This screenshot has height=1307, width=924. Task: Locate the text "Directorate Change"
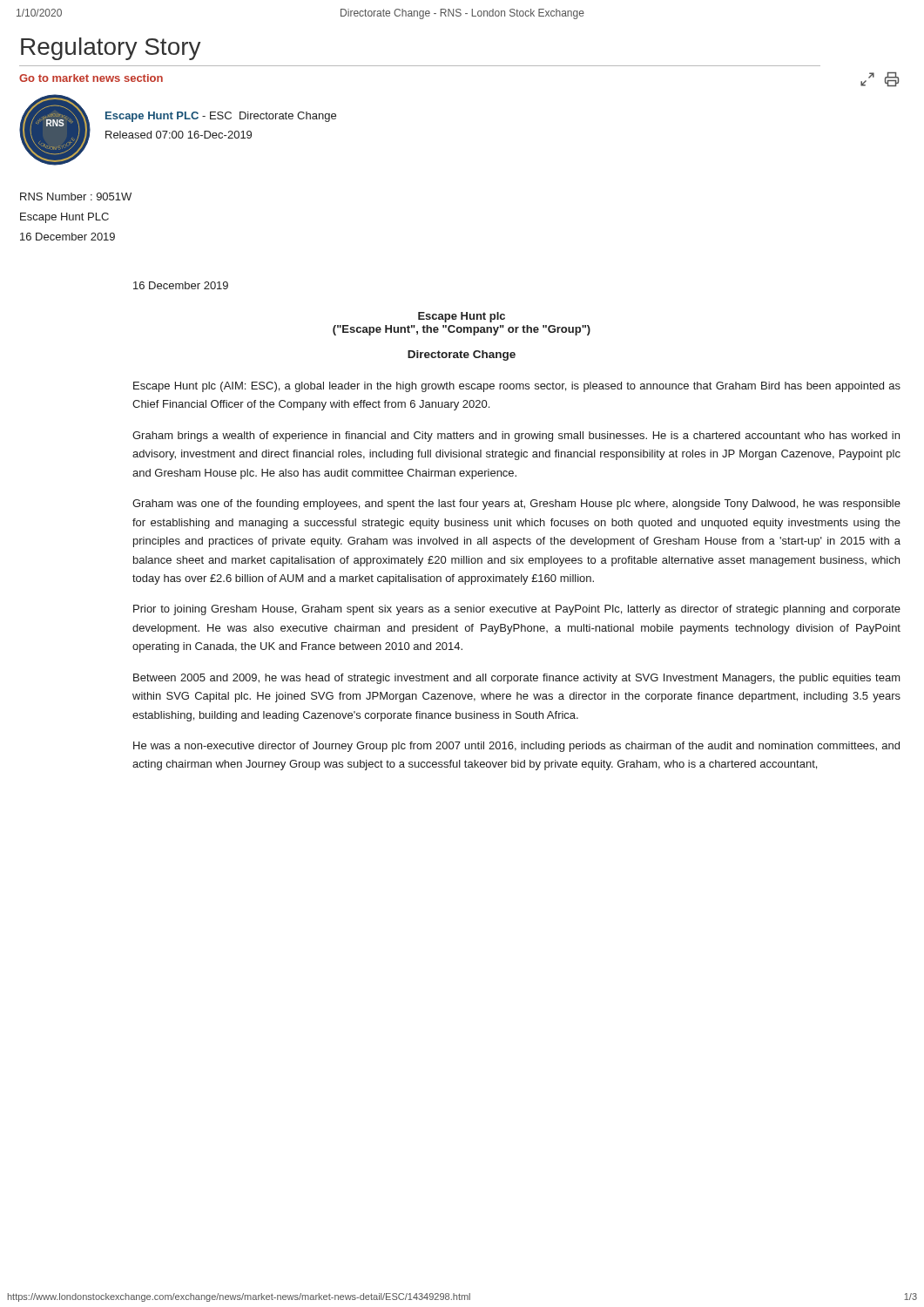(x=462, y=354)
